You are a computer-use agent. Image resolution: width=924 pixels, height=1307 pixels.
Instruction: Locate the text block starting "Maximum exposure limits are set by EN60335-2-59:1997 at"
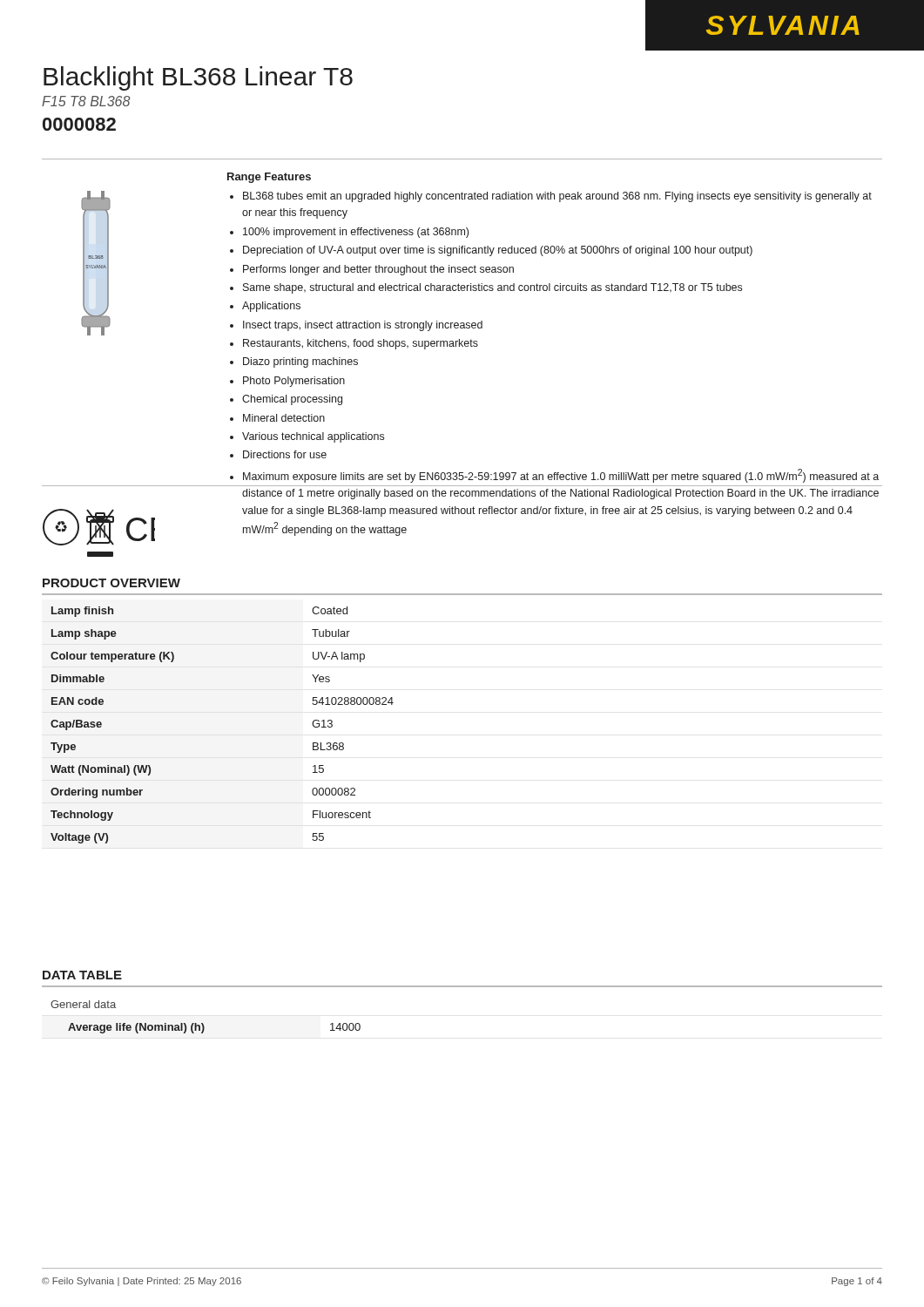[561, 502]
